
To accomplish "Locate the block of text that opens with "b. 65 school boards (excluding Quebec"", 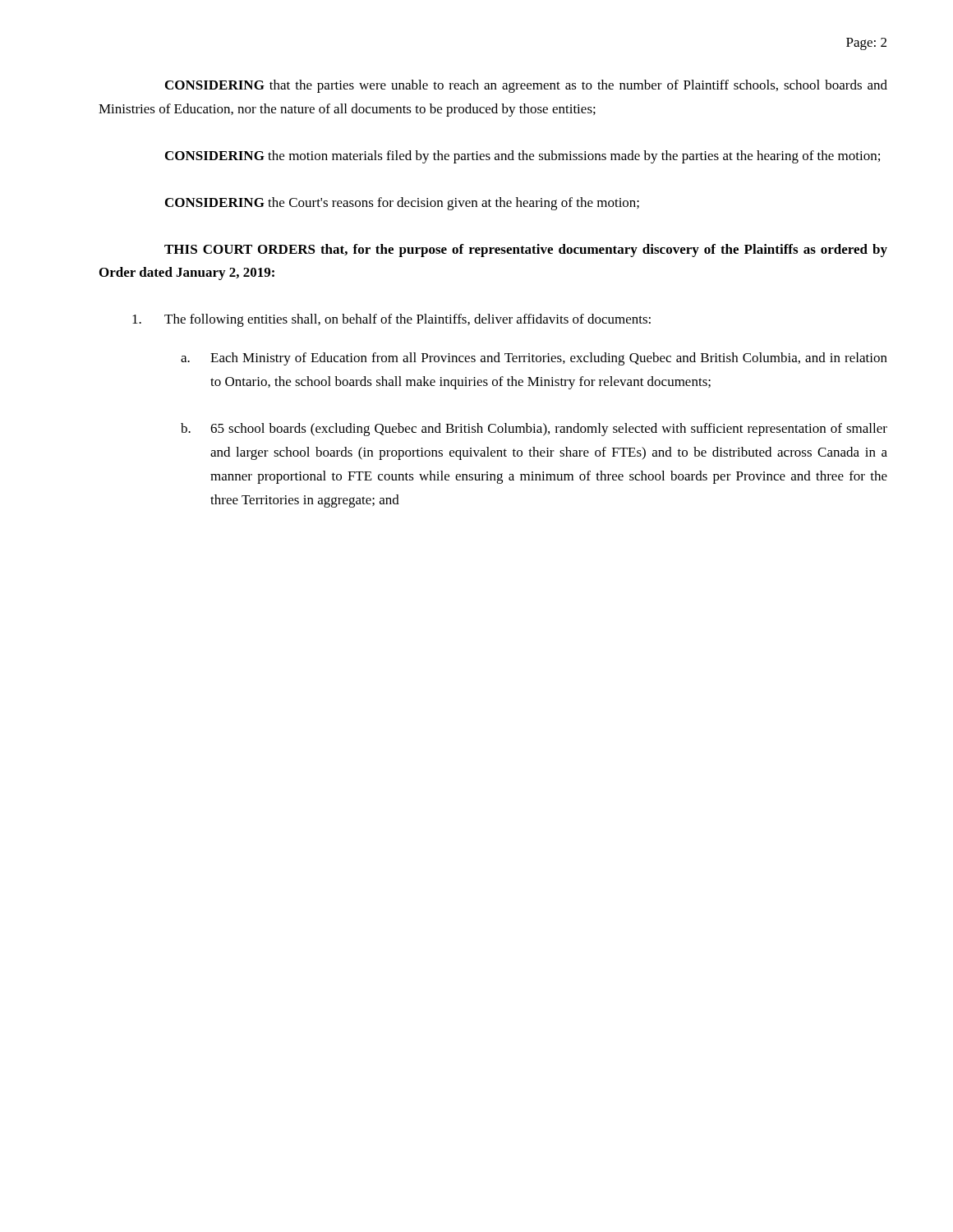I will (x=534, y=465).
